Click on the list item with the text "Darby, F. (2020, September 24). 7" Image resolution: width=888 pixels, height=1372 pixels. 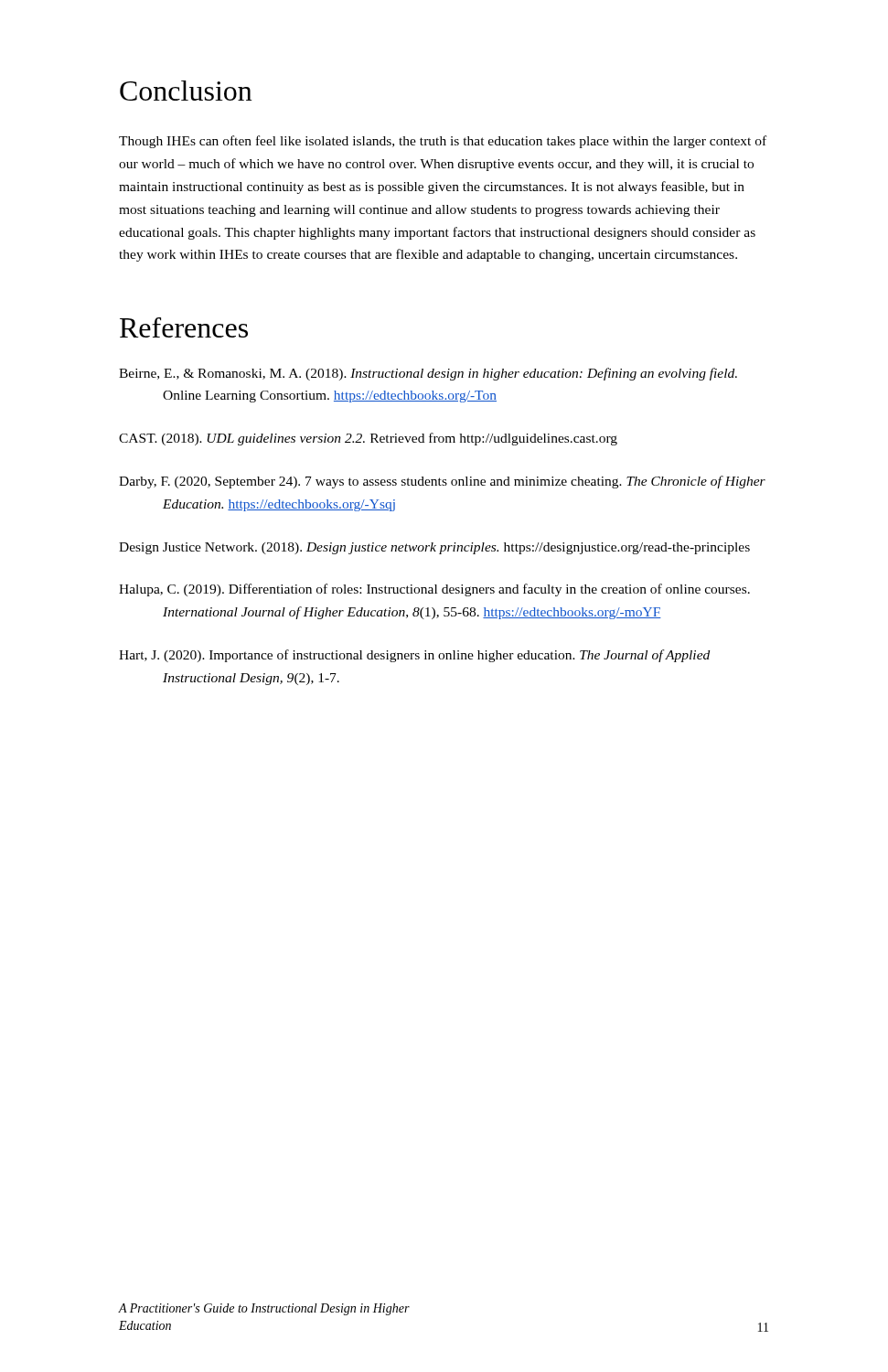point(442,492)
